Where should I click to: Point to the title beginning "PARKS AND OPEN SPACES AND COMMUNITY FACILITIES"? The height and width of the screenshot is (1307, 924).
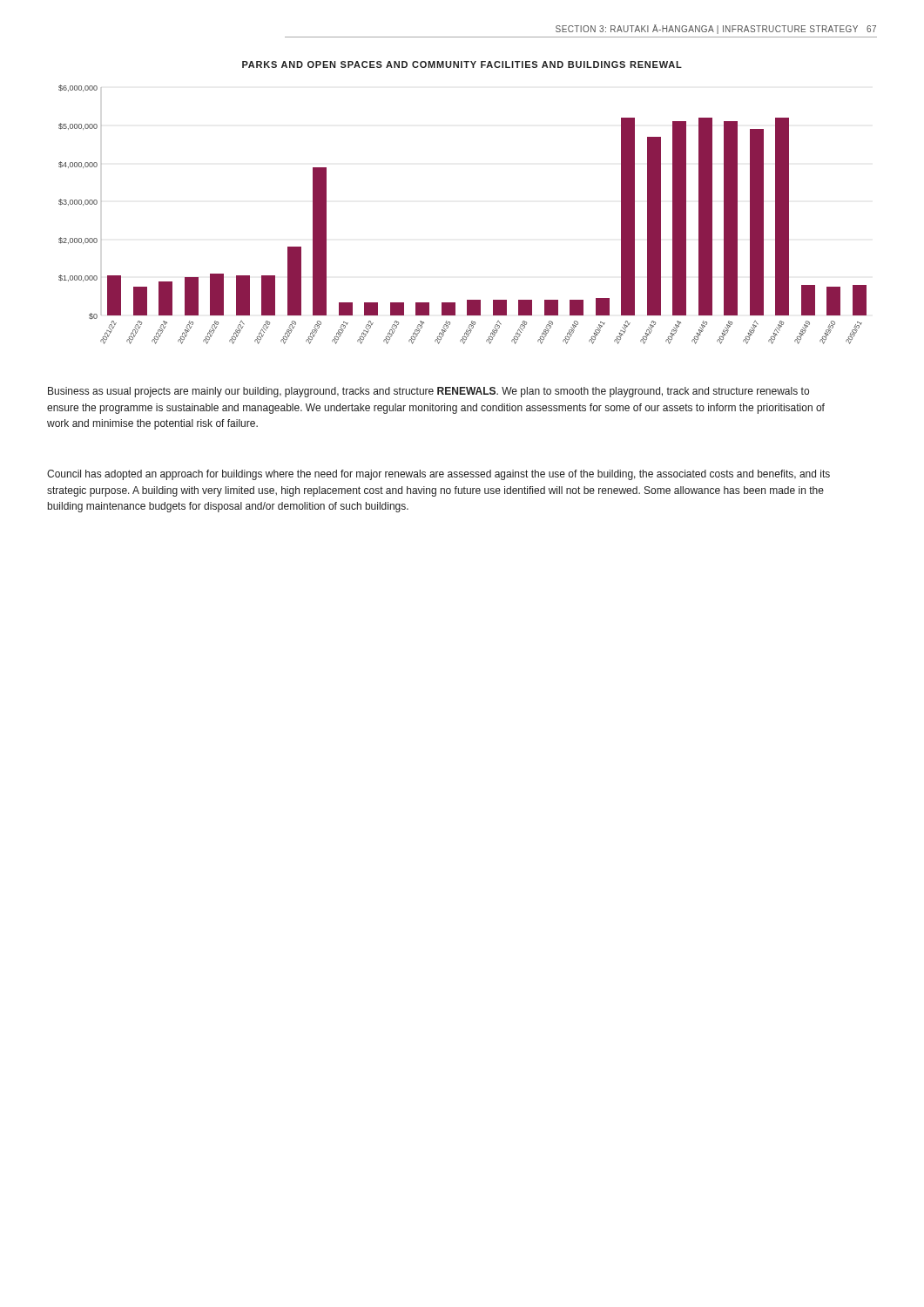click(462, 64)
